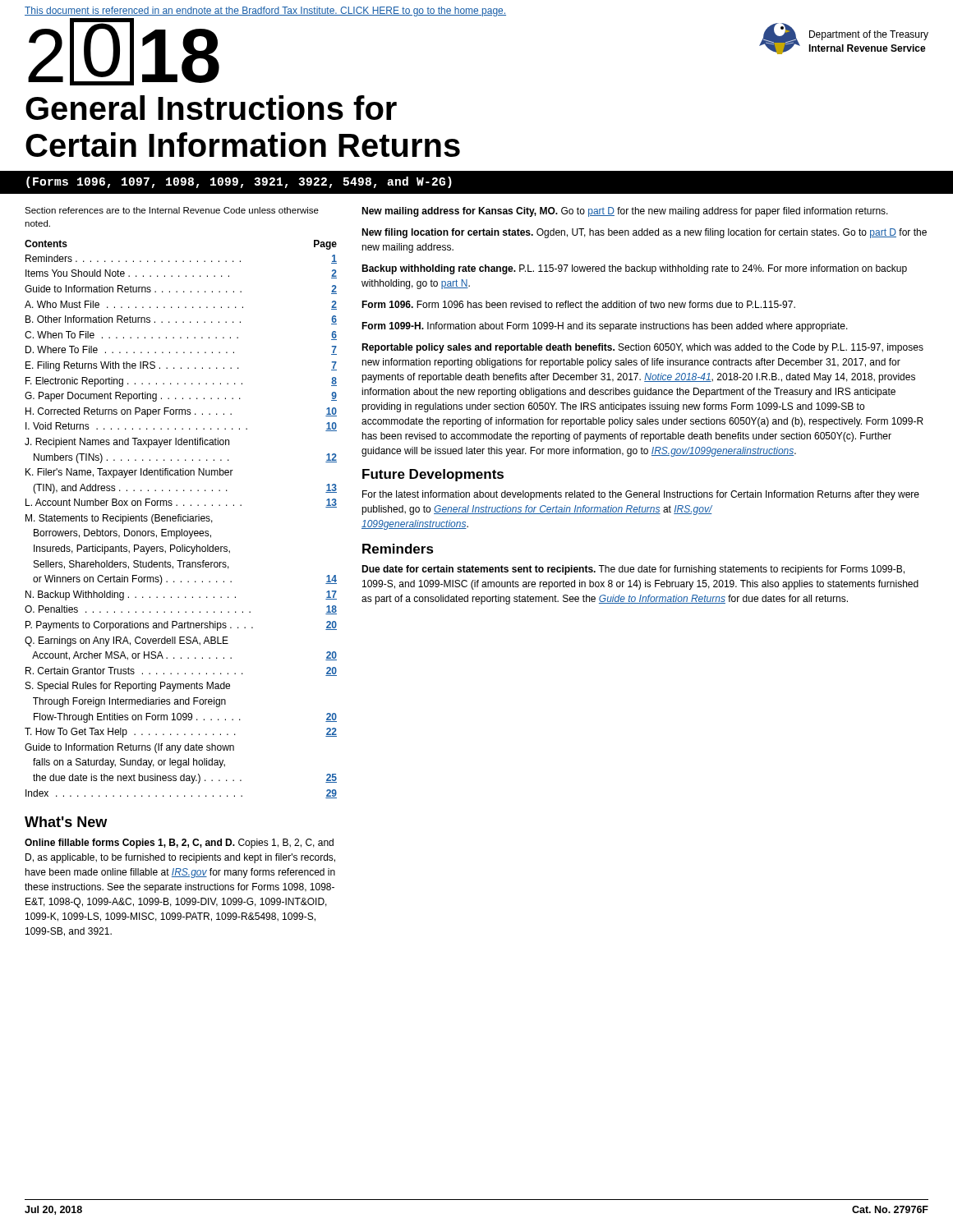Locate the section header that opens with "(Forms 1096, 1097,"

(x=239, y=182)
